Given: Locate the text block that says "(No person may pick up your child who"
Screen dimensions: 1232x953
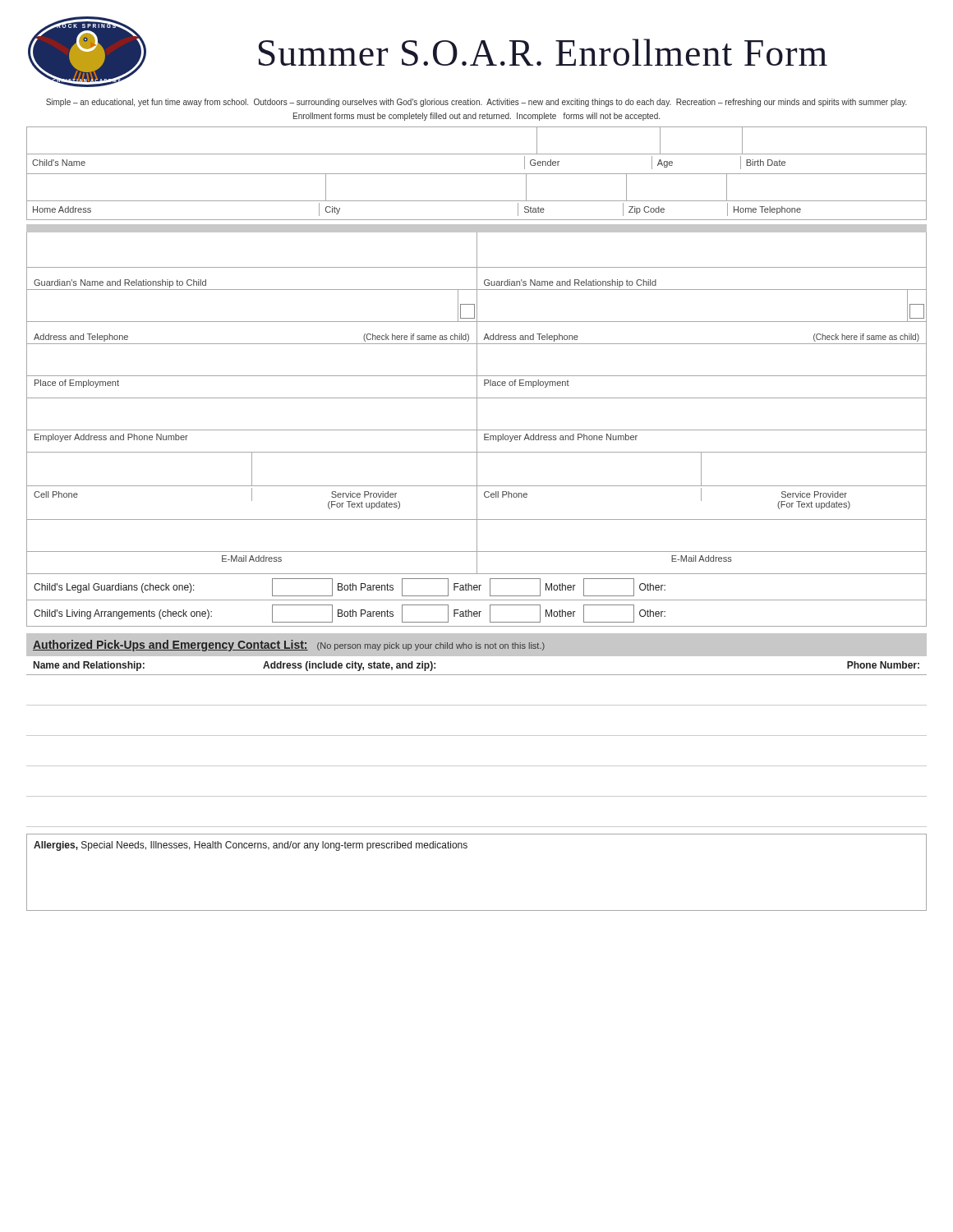Looking at the screenshot, I should (x=430, y=646).
